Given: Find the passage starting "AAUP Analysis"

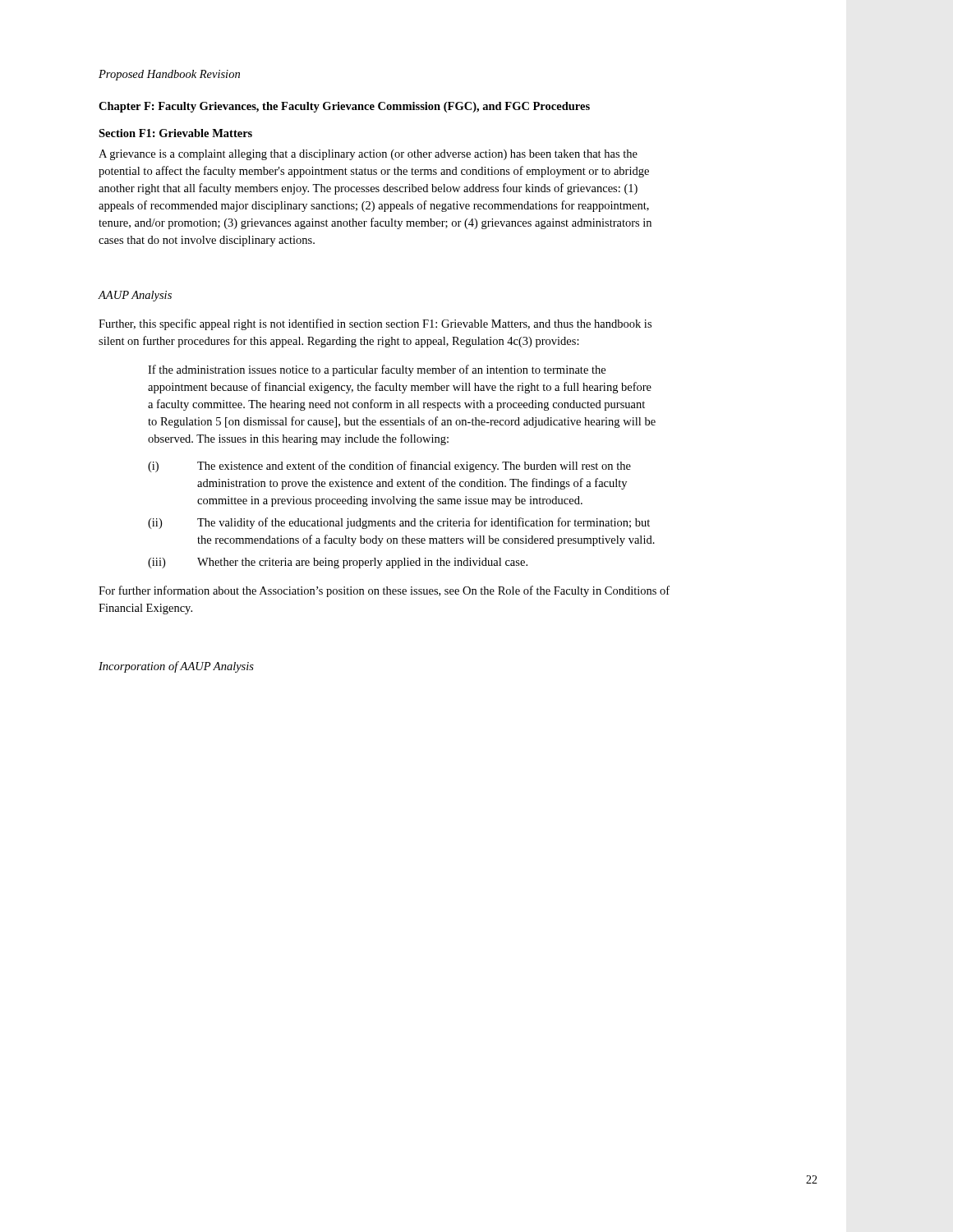Looking at the screenshot, I should point(135,296).
